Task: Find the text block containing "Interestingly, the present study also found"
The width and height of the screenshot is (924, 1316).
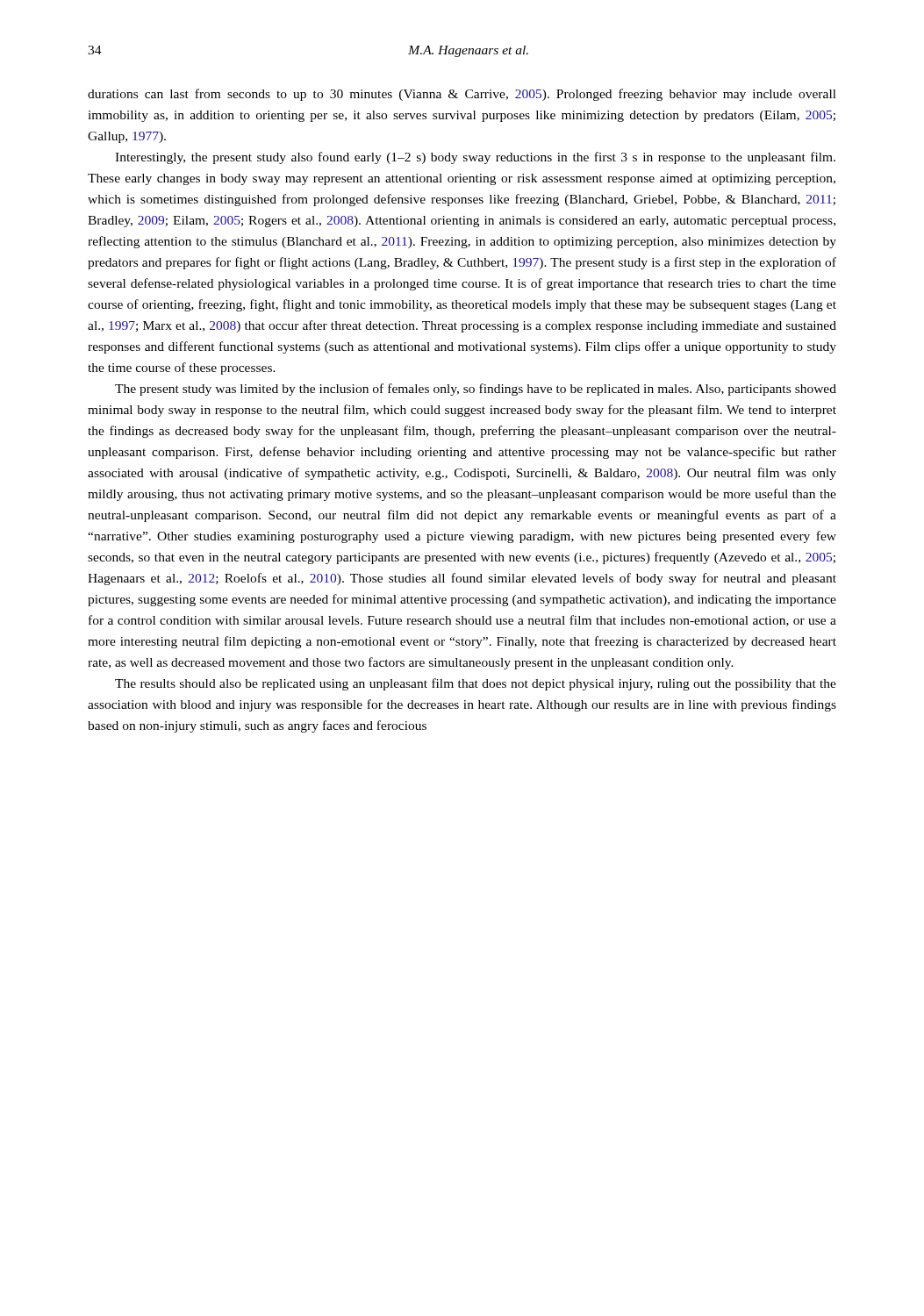Action: 462,262
